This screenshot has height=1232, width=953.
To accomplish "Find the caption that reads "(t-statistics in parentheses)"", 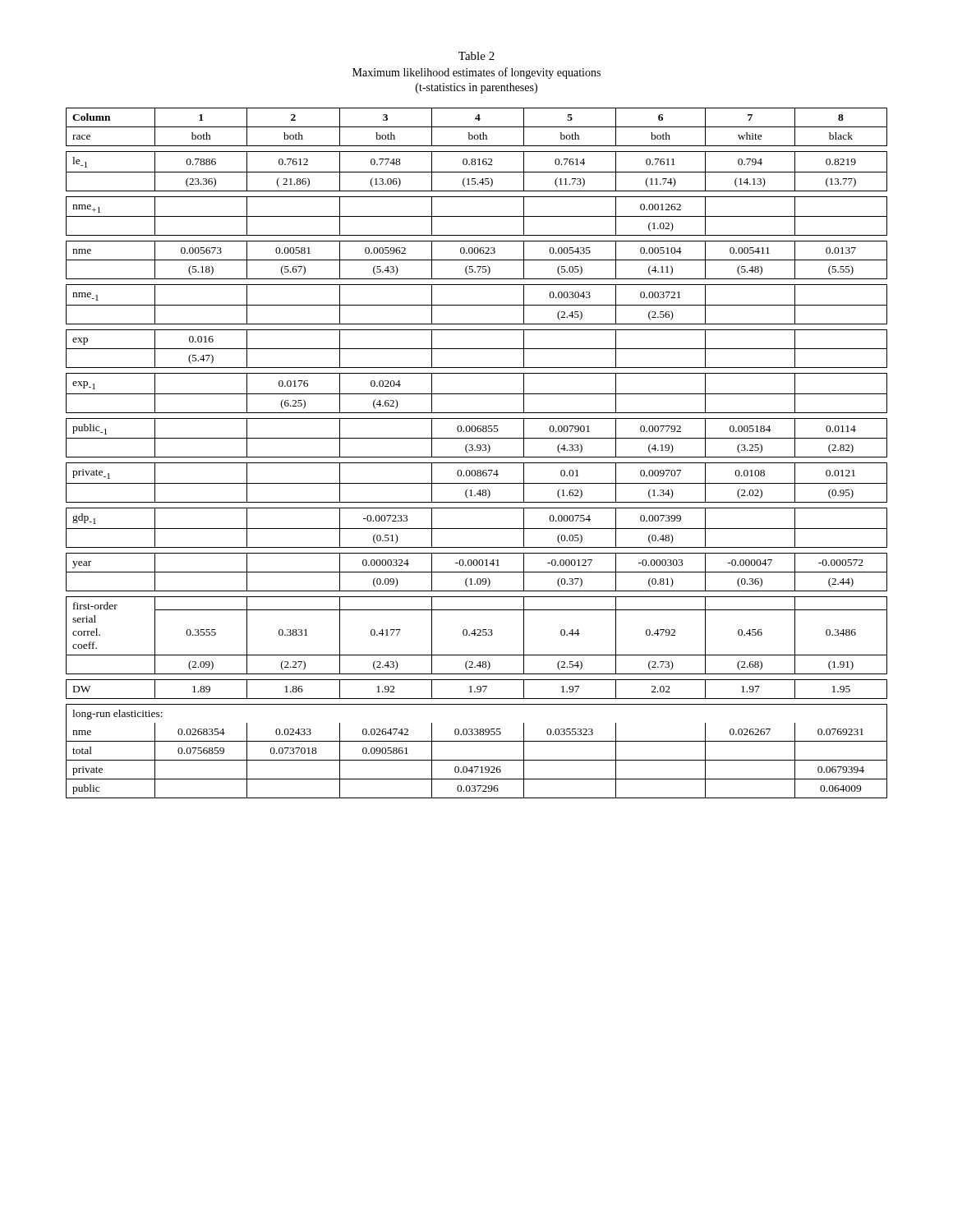I will (x=476, y=87).
